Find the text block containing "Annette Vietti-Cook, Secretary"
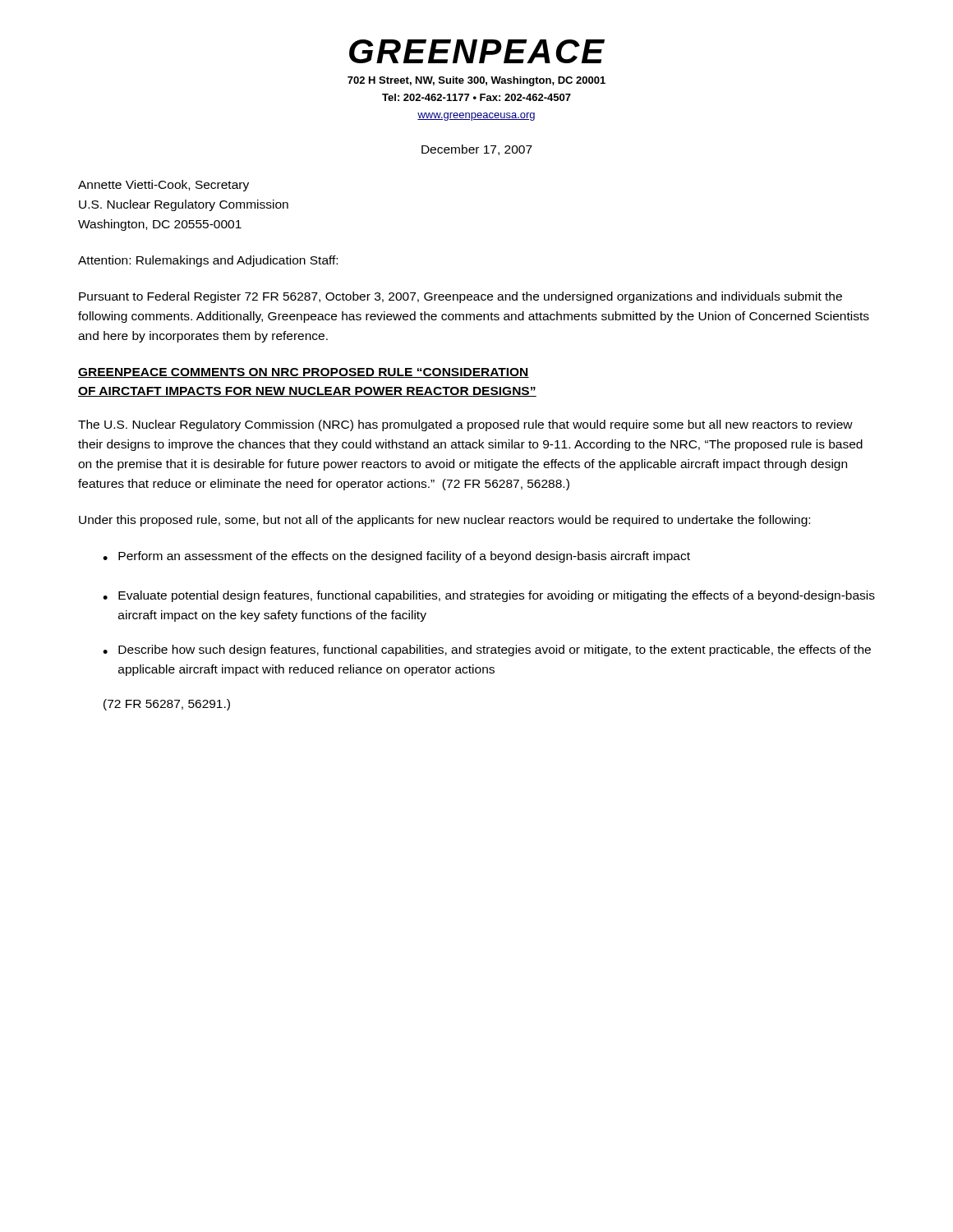This screenshot has width=953, height=1232. pyautogui.click(x=184, y=204)
